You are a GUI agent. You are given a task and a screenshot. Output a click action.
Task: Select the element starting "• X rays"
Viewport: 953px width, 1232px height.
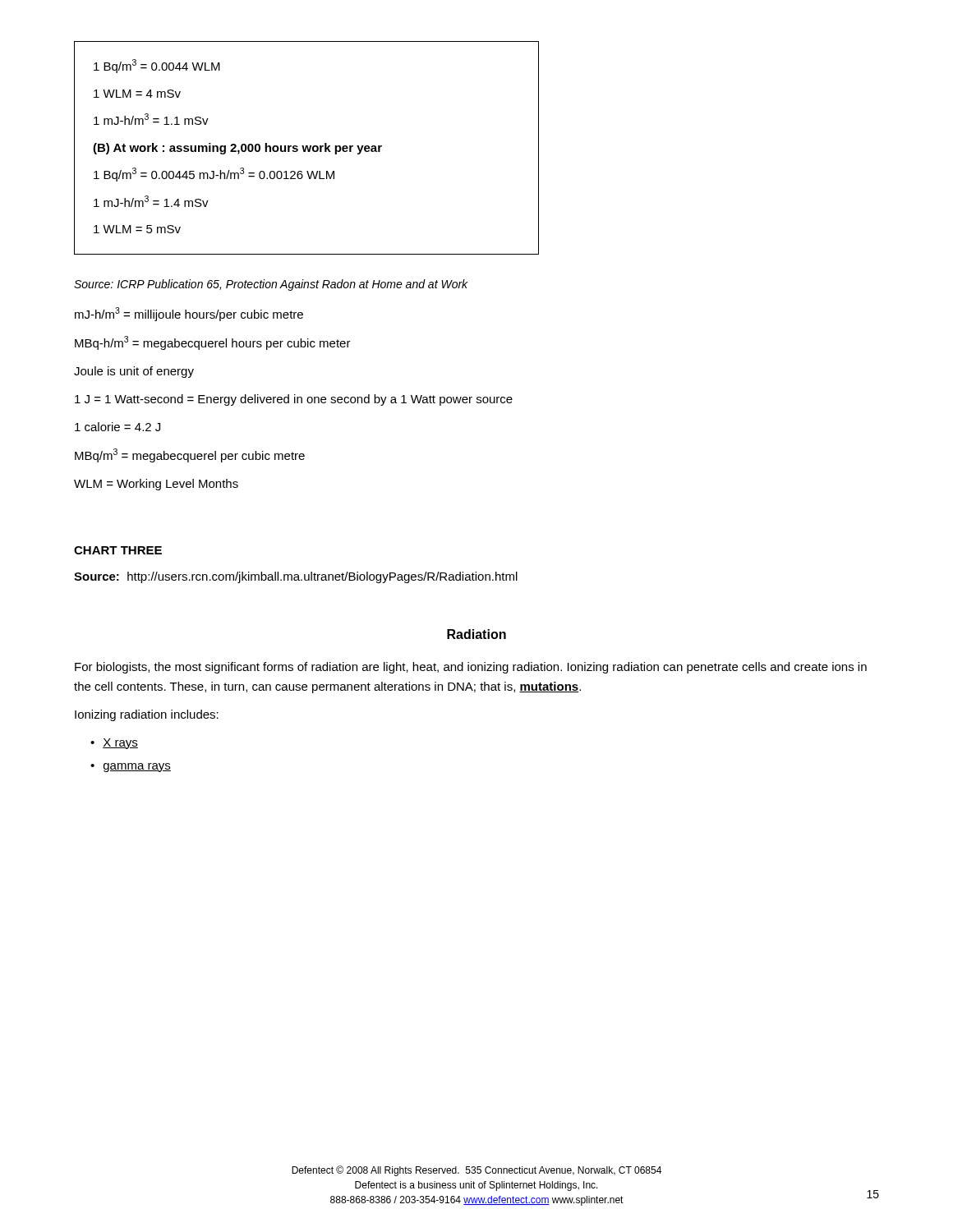point(114,742)
